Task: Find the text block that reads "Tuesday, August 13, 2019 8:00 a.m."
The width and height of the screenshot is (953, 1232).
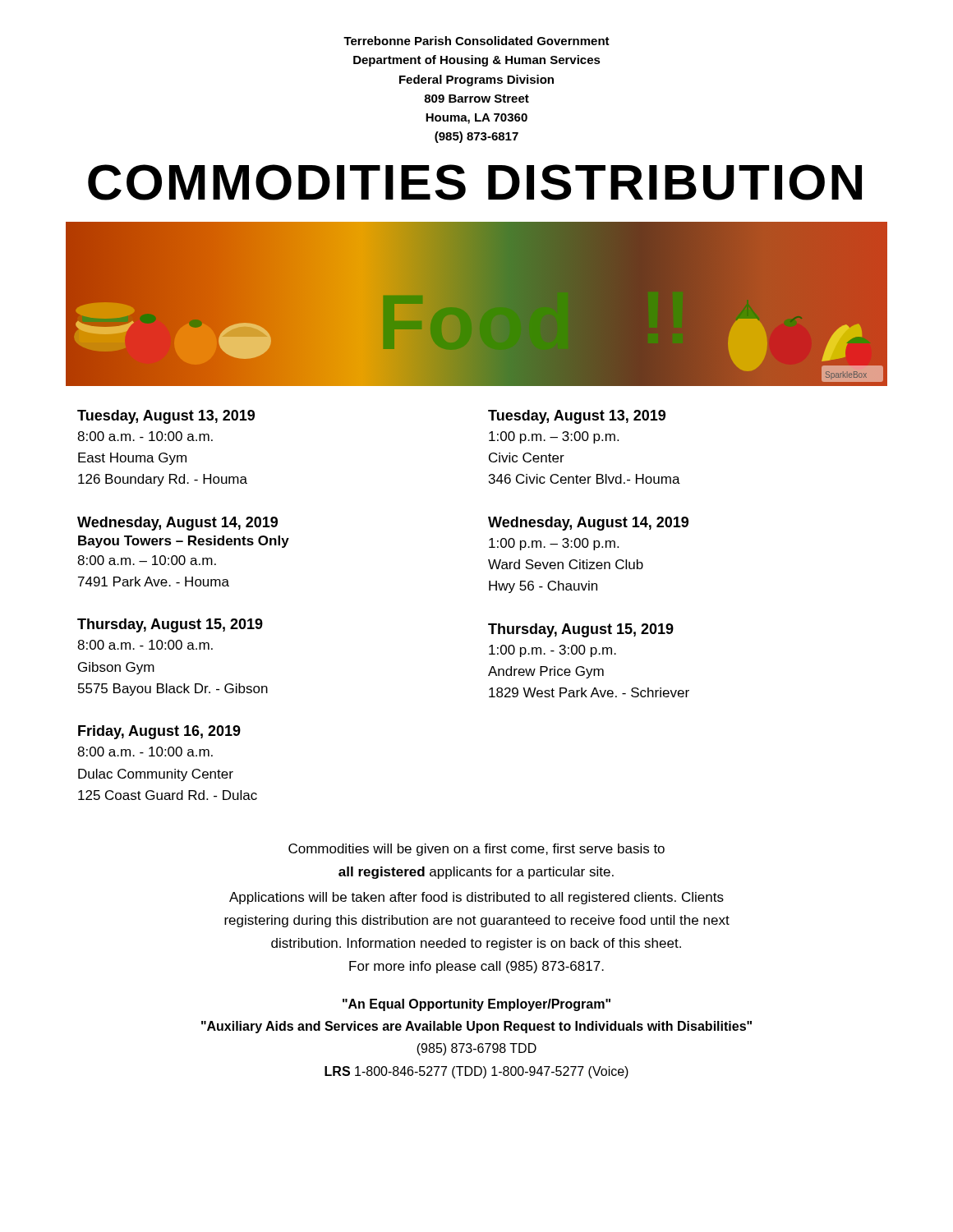Action: pyautogui.click(x=166, y=417)
